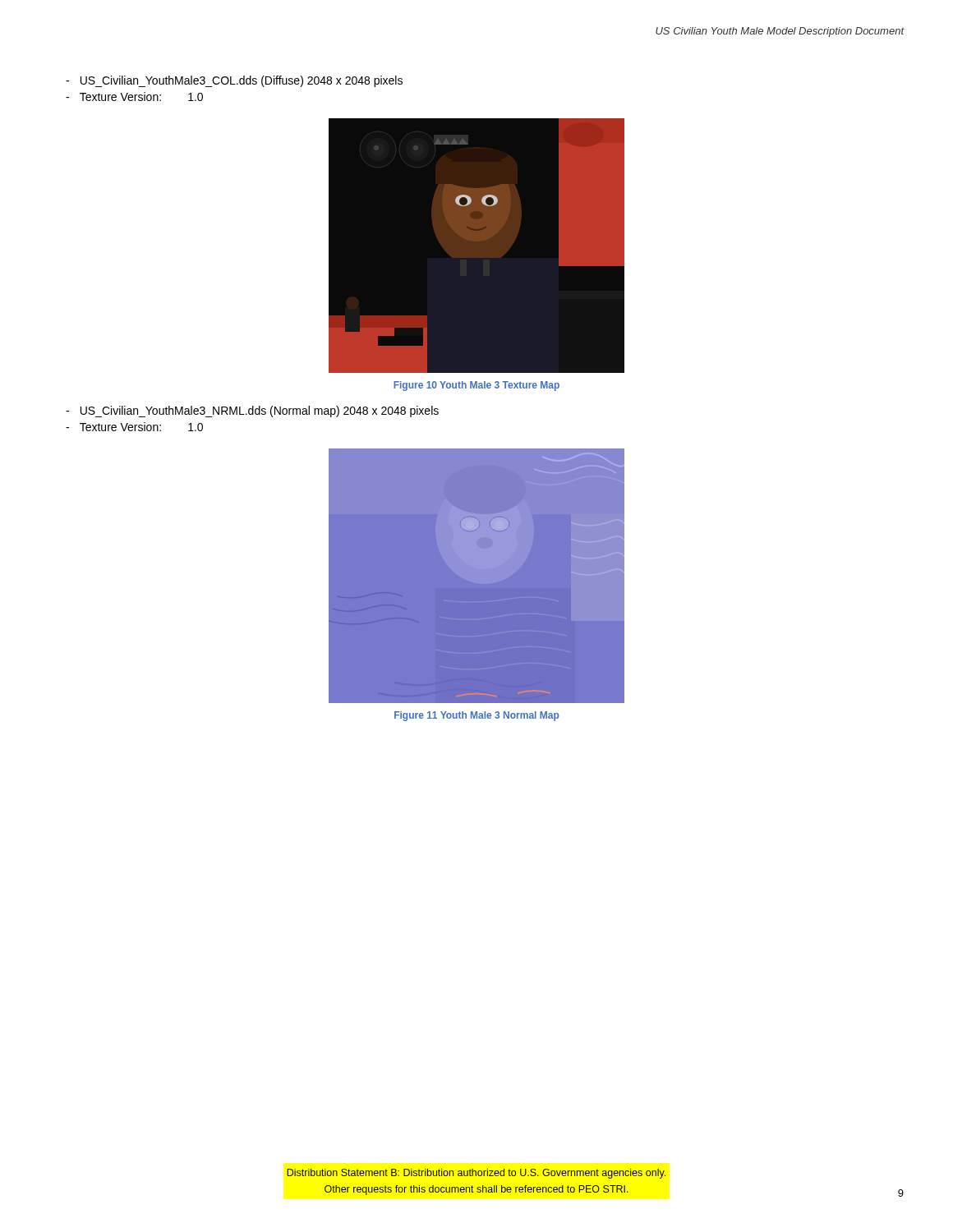This screenshot has width=953, height=1232.
Task: Select the caption with the text "Figure 11 Youth"
Action: tap(476, 715)
